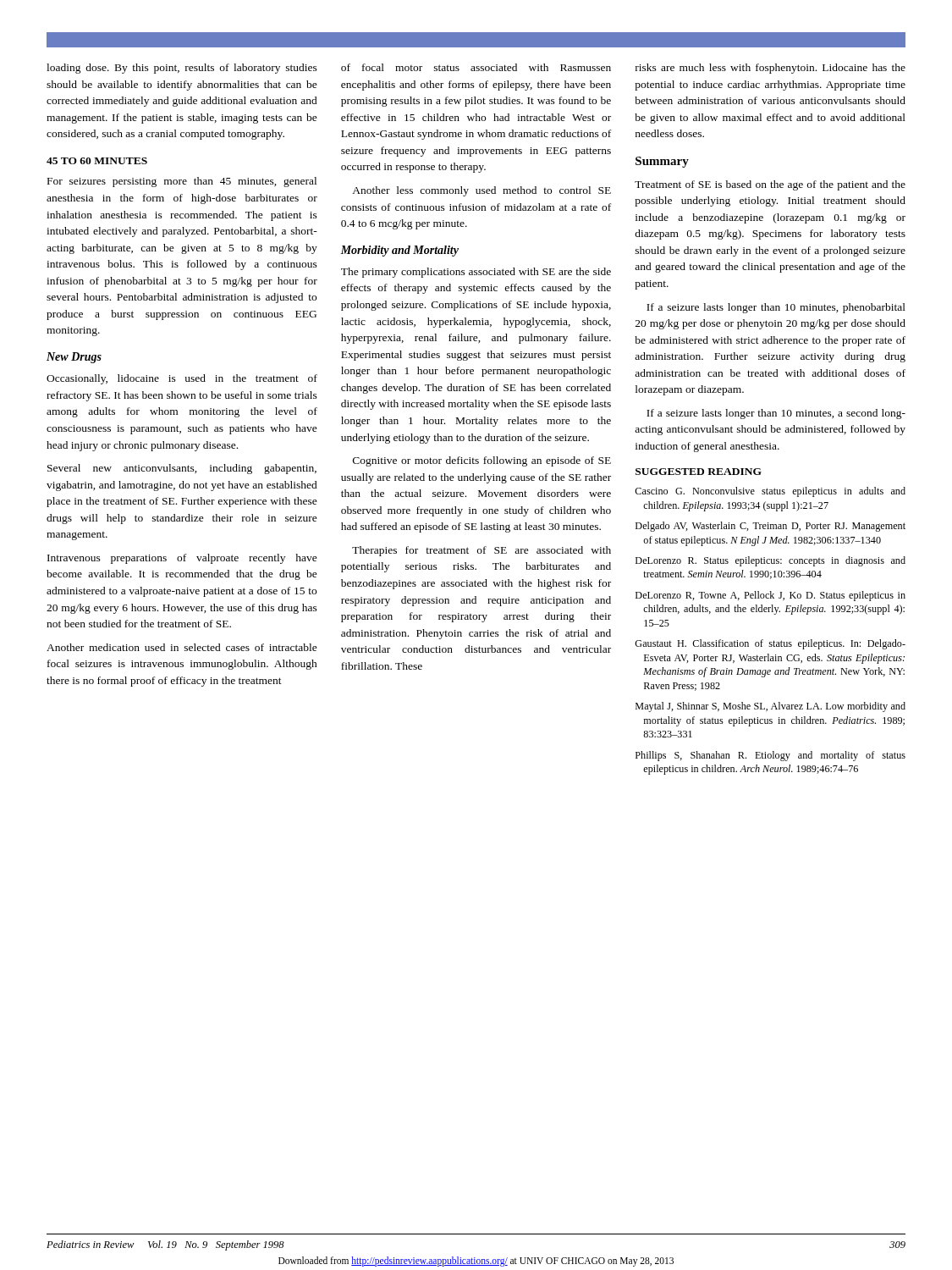This screenshot has width=952, height=1270.
Task: Locate the text block that says "Occasionally, lidocaine is"
Action: click(182, 529)
